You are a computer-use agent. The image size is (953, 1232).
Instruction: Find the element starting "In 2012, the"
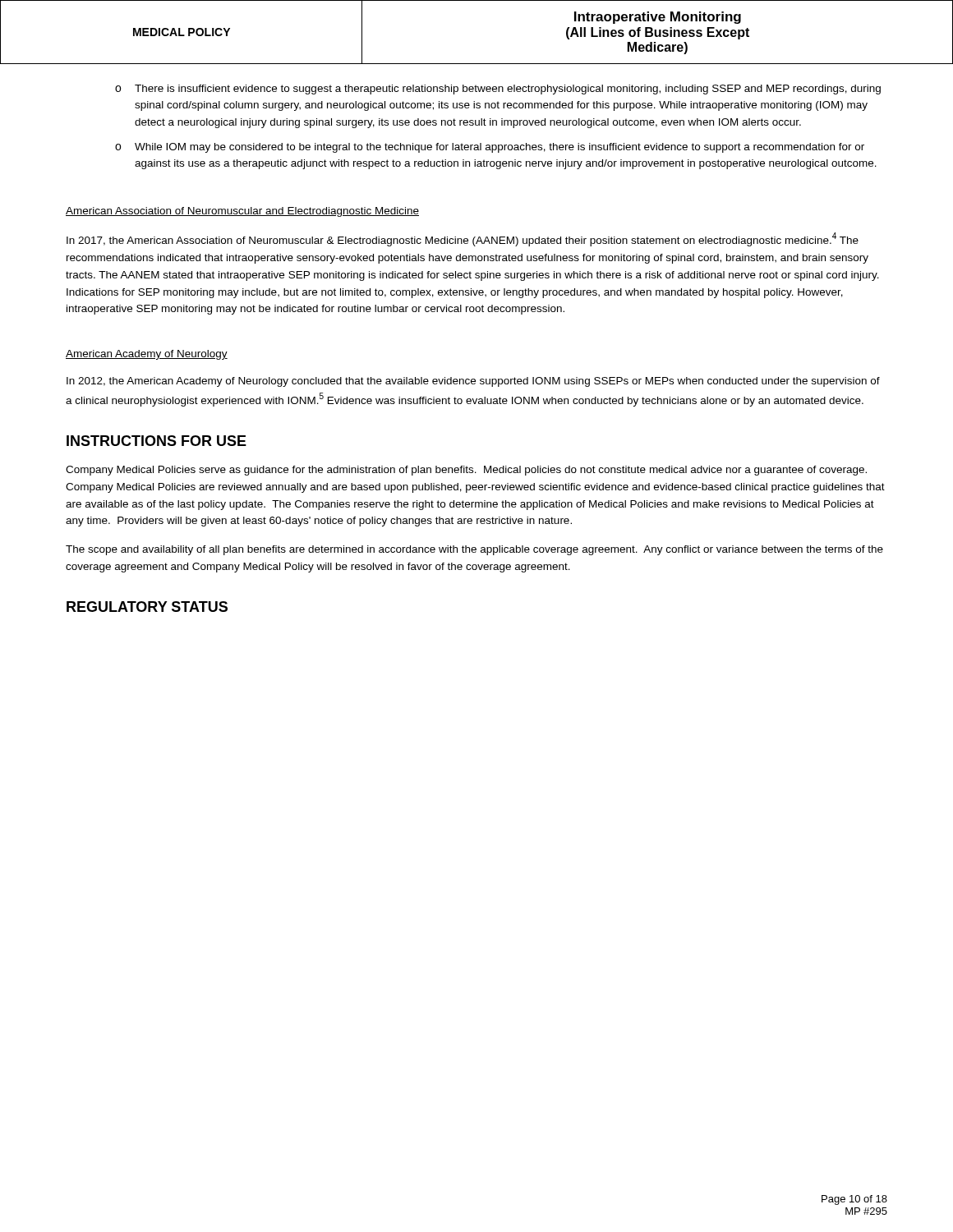pyautogui.click(x=473, y=391)
